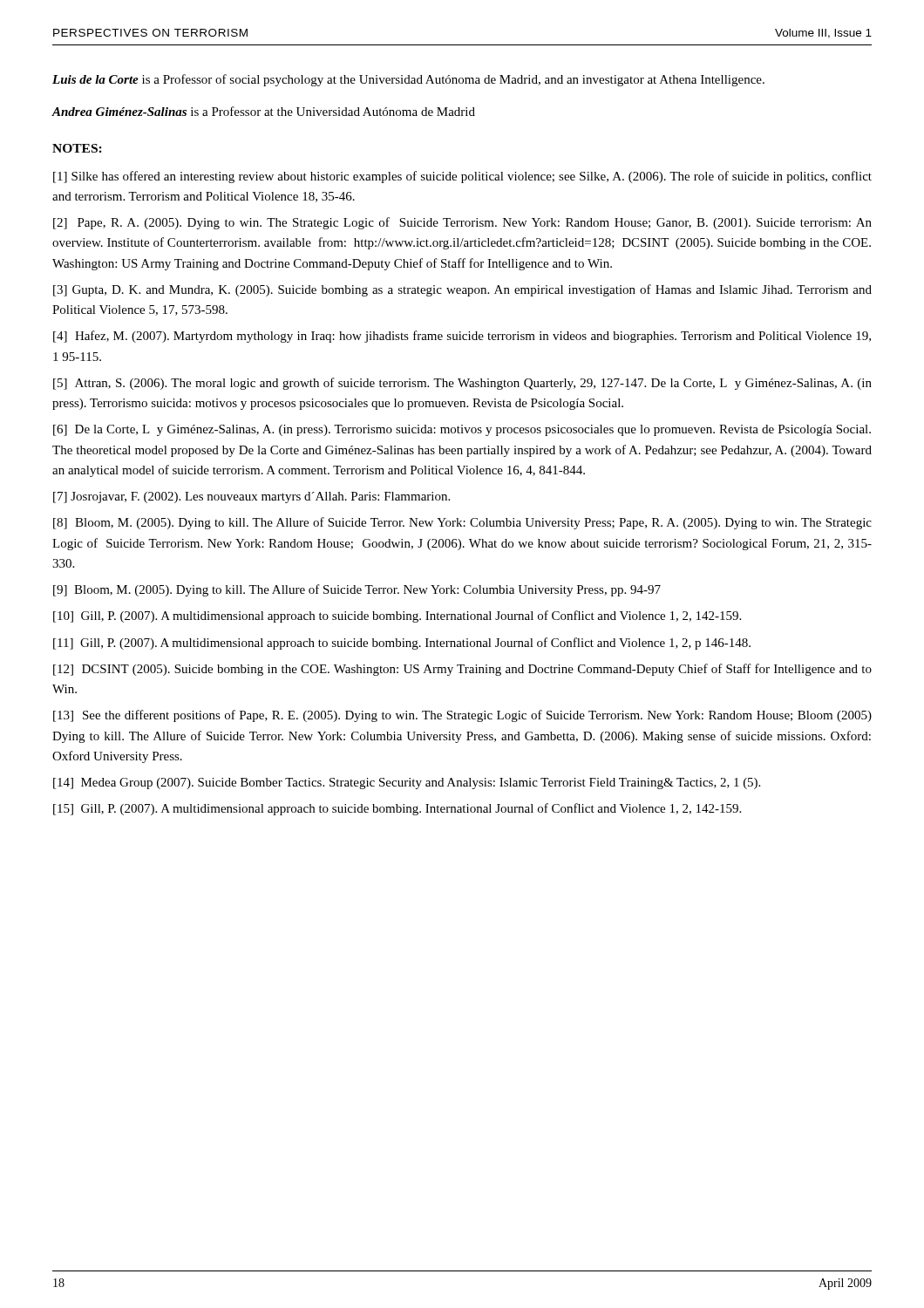Find the list item that reads "[11] Gill, P. (2007). A multidimensional approach"

point(402,642)
